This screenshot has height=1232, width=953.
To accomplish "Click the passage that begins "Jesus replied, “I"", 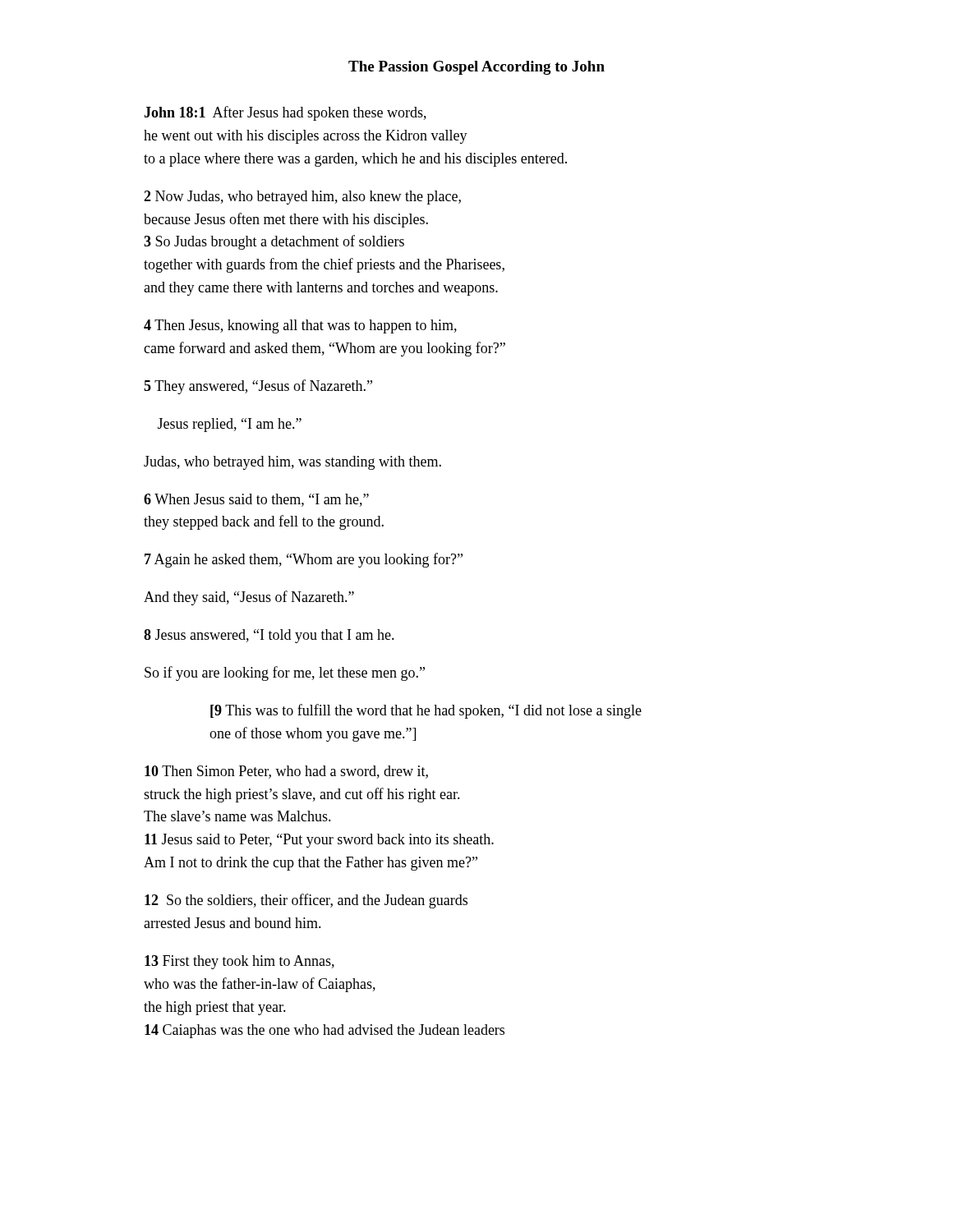I will click(x=228, y=424).
